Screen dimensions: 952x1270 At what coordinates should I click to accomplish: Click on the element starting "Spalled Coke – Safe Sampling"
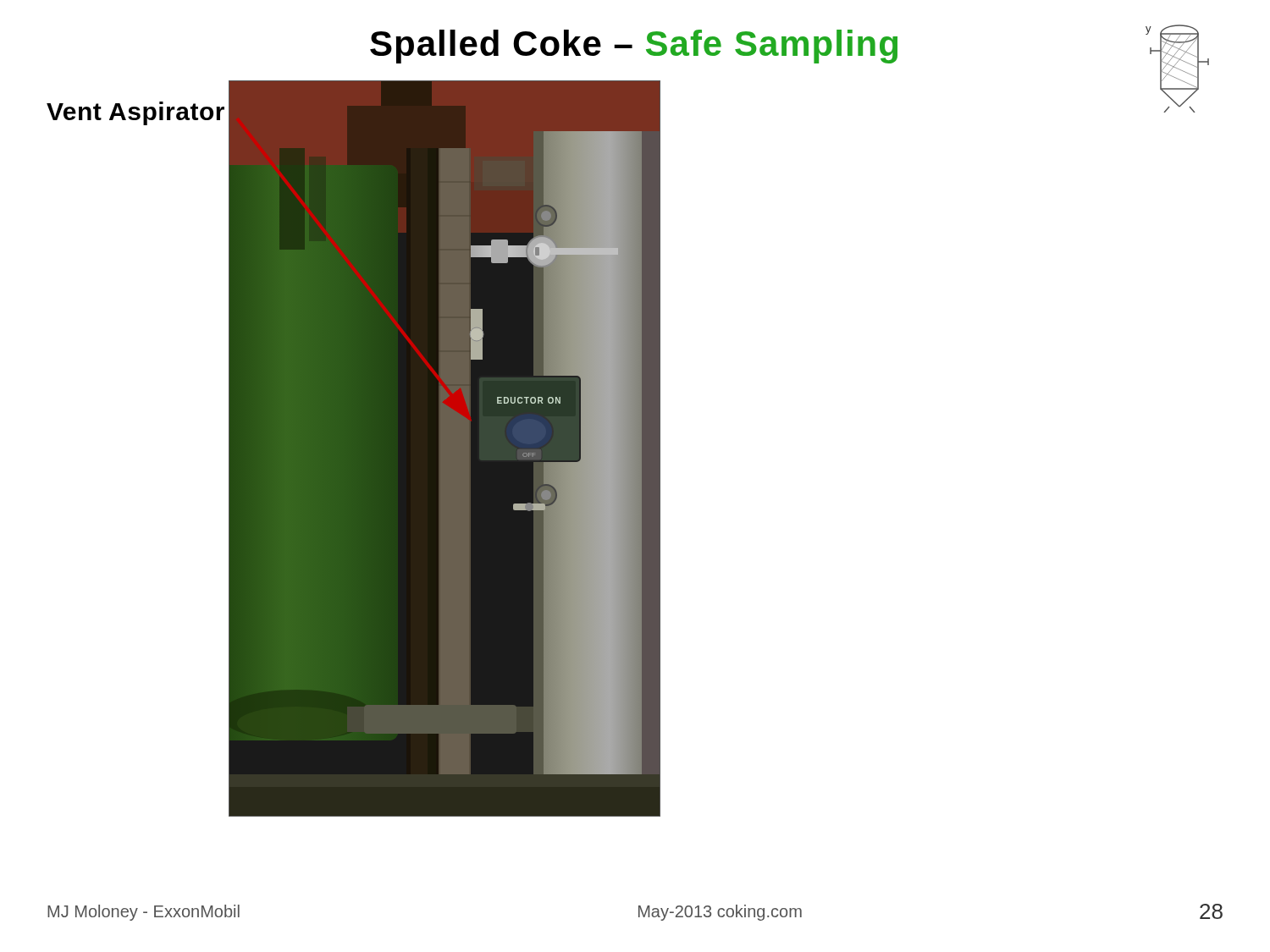pos(635,44)
